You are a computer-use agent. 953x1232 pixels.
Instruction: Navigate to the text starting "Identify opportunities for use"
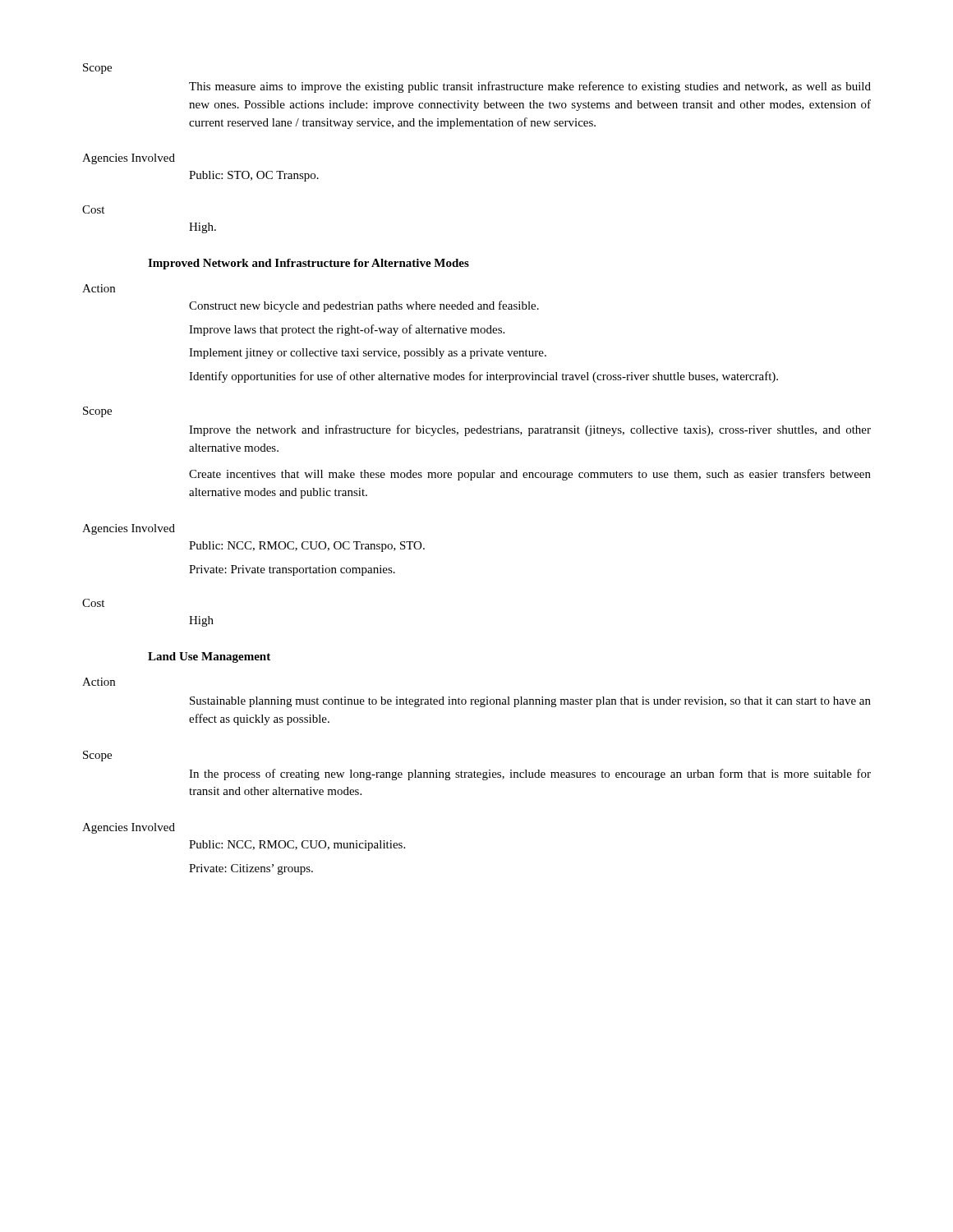[484, 376]
